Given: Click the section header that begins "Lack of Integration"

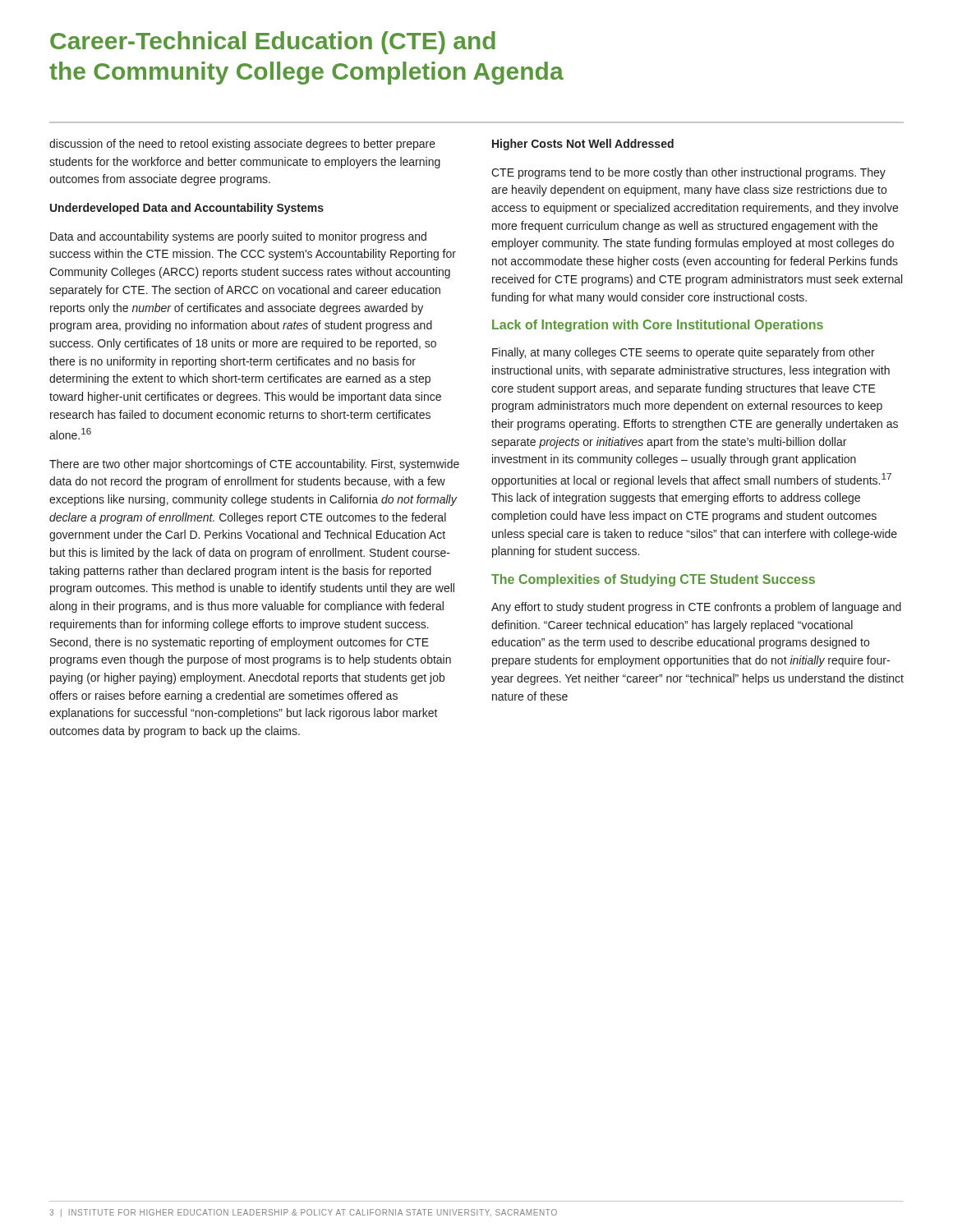Looking at the screenshot, I should point(657,325).
